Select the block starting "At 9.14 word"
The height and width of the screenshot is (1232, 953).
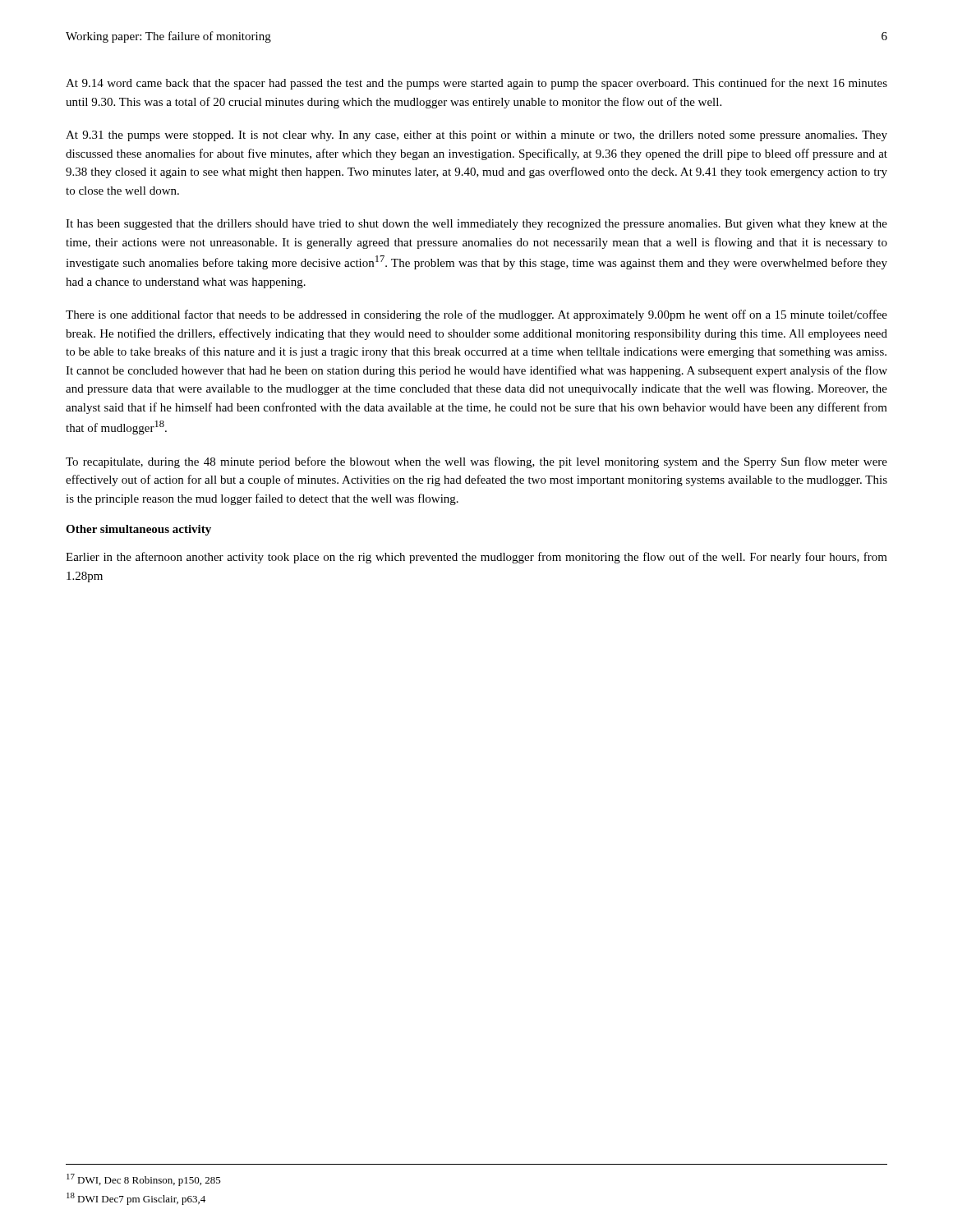(x=476, y=92)
